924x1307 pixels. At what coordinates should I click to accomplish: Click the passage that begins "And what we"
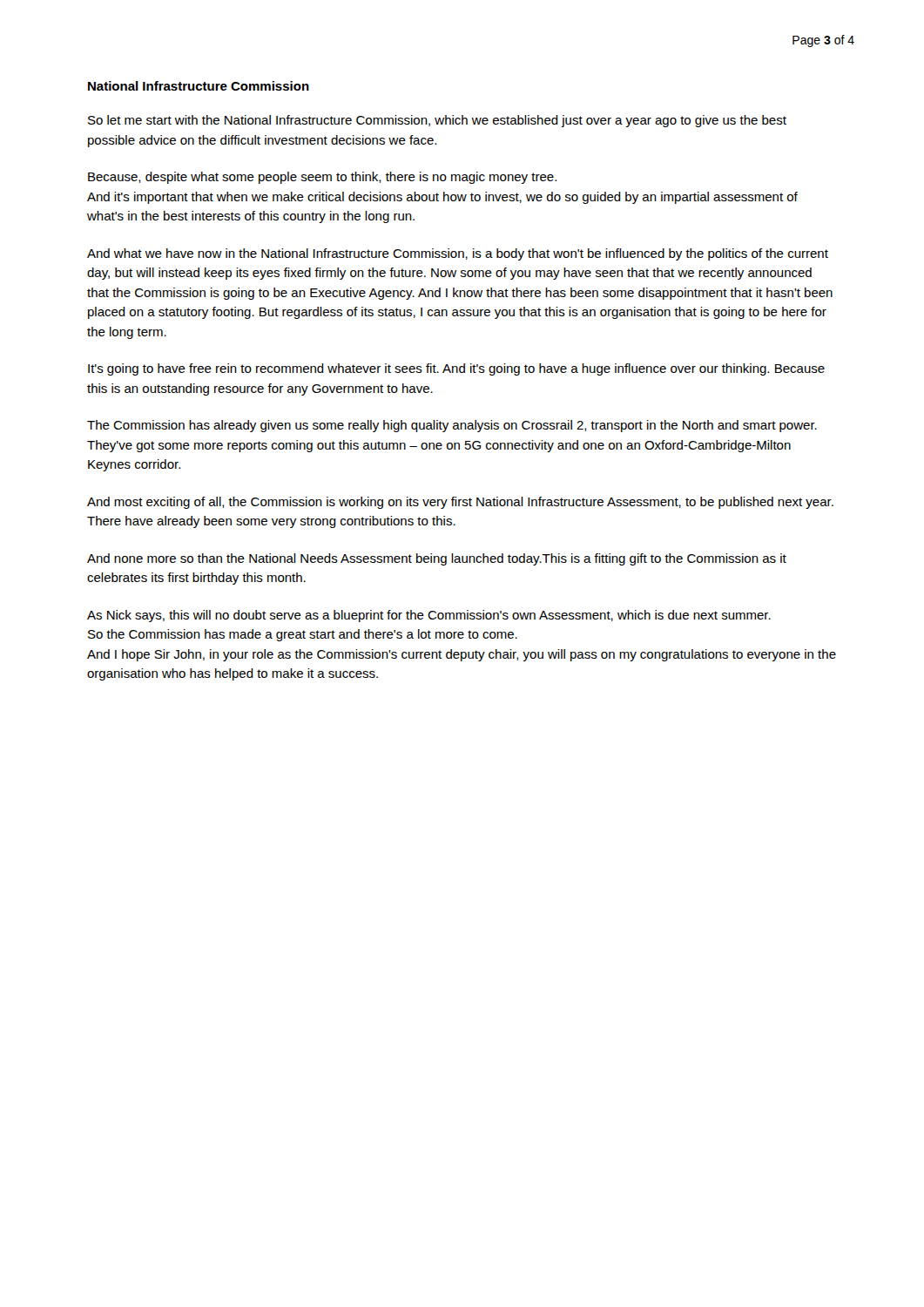coord(460,292)
